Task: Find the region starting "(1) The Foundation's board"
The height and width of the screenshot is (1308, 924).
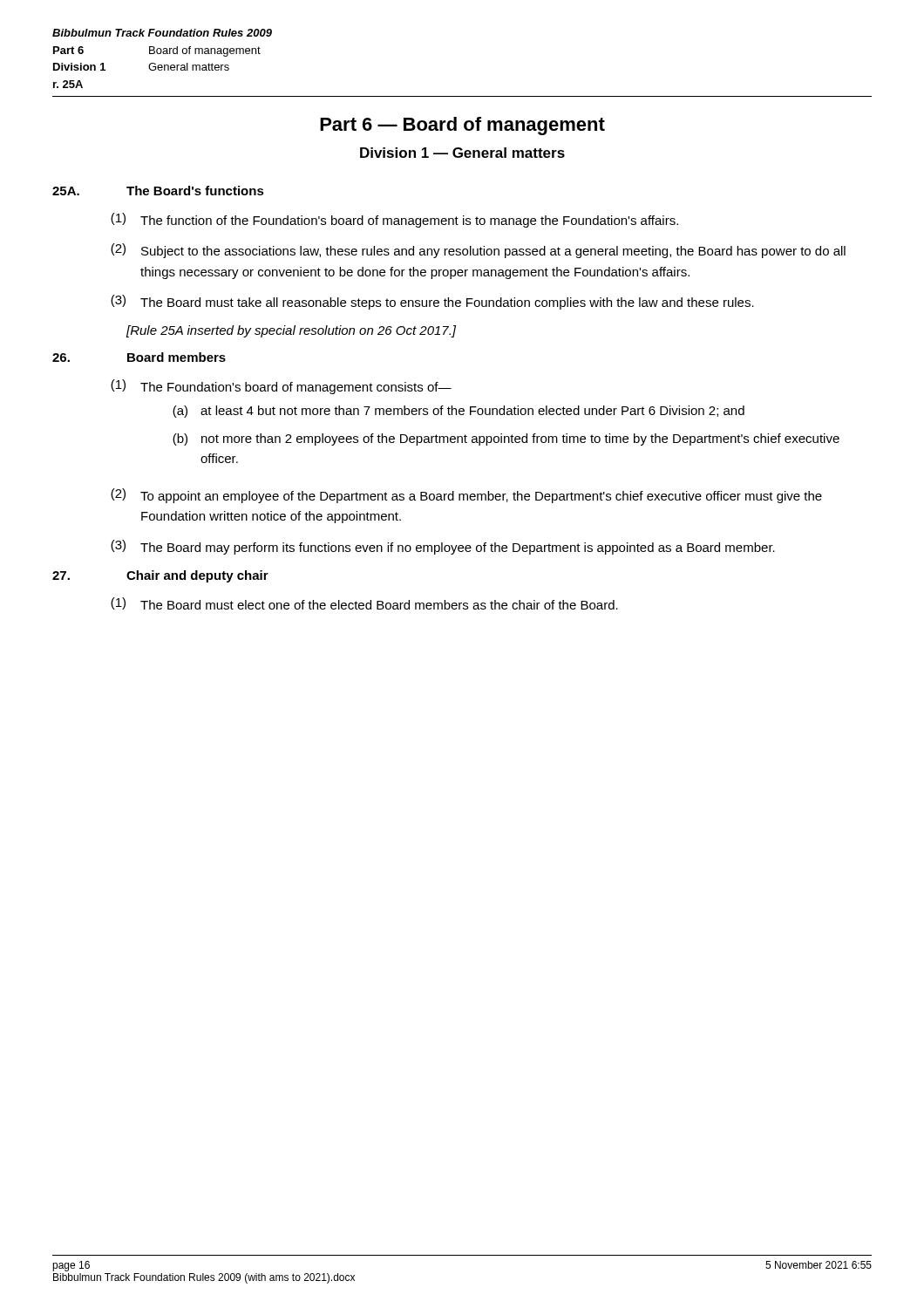Action: click(x=462, y=426)
